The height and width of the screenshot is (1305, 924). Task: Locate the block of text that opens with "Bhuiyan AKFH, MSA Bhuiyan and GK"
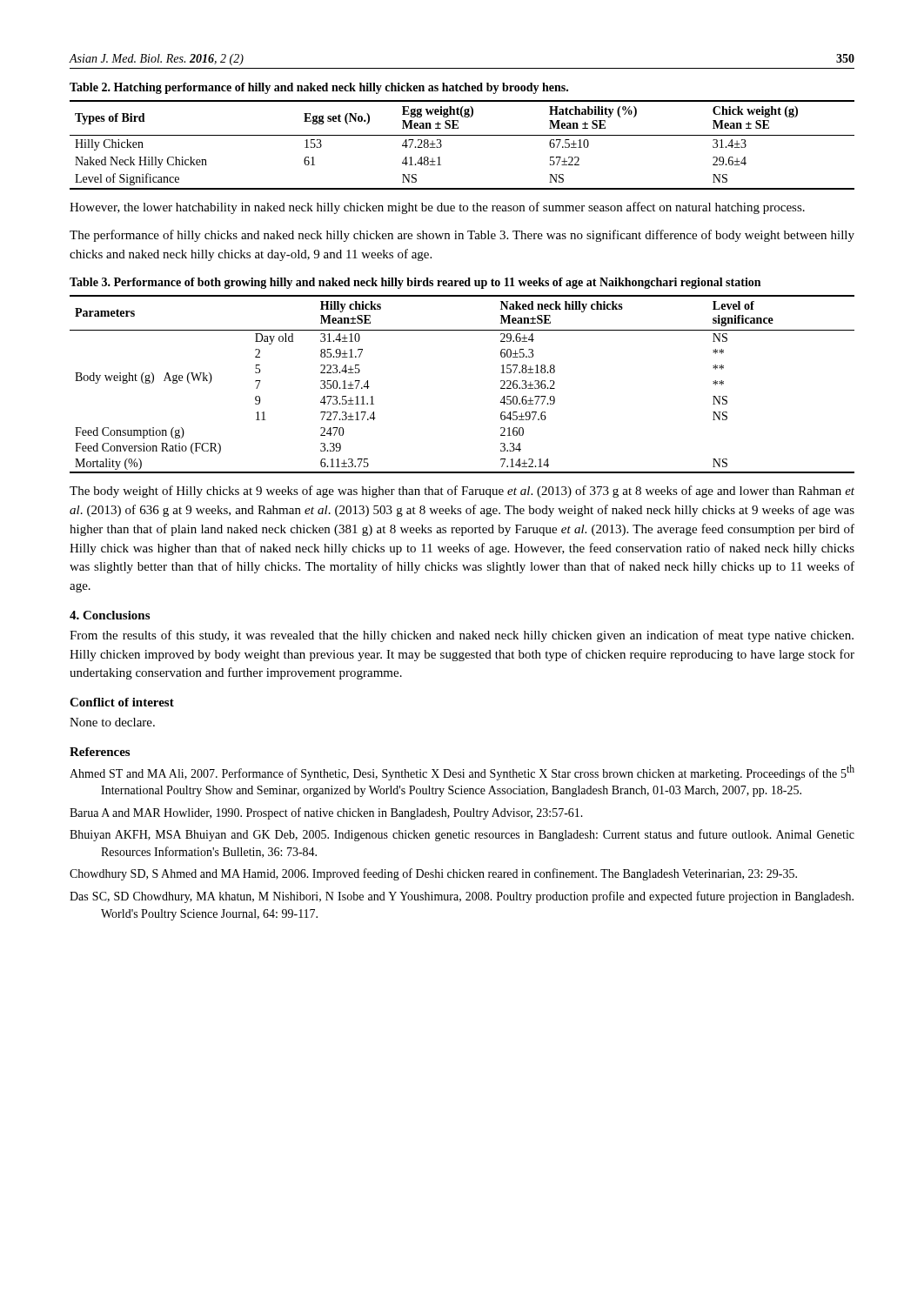[x=462, y=843]
